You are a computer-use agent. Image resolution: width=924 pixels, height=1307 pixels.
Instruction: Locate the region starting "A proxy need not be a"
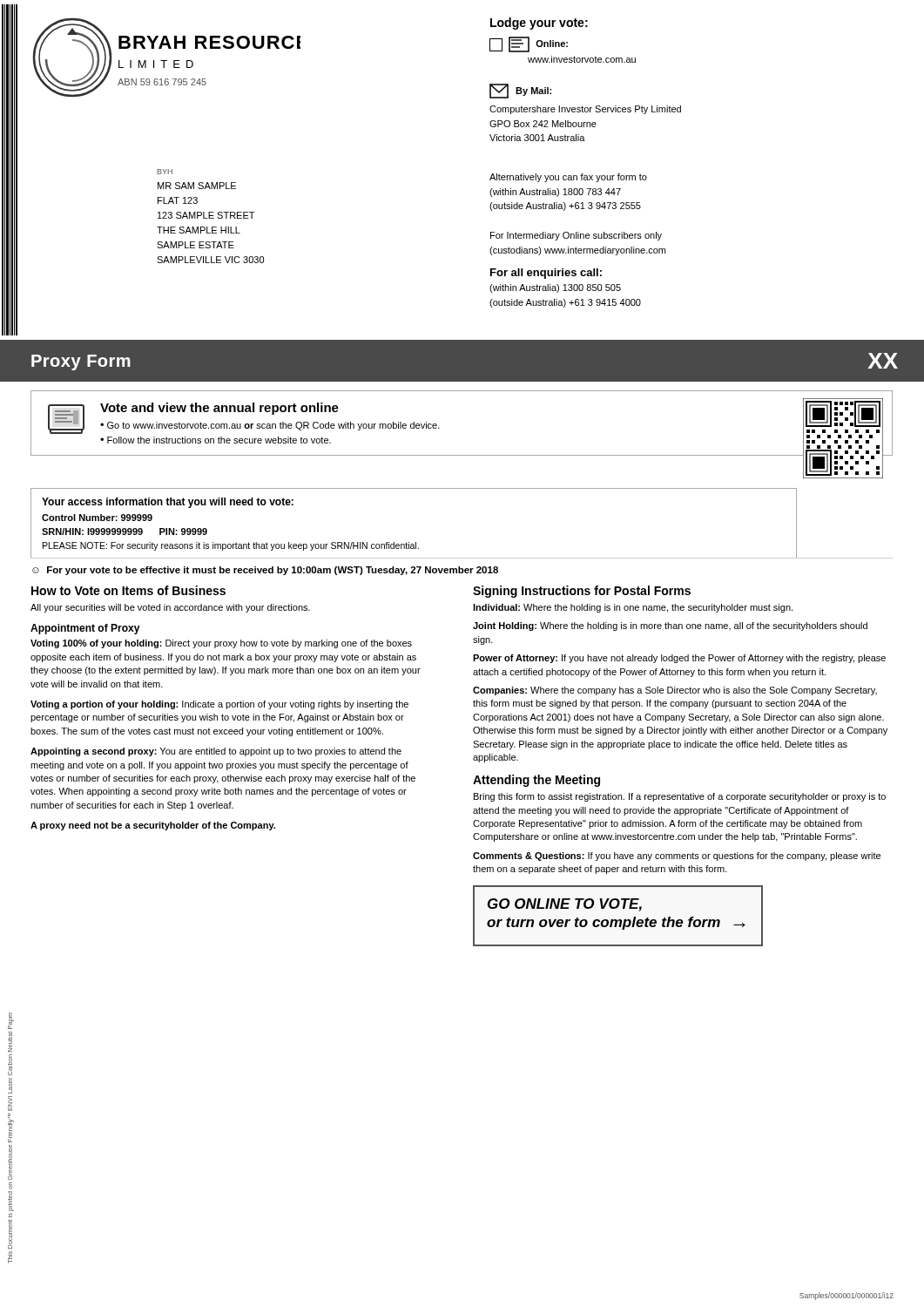coord(153,825)
